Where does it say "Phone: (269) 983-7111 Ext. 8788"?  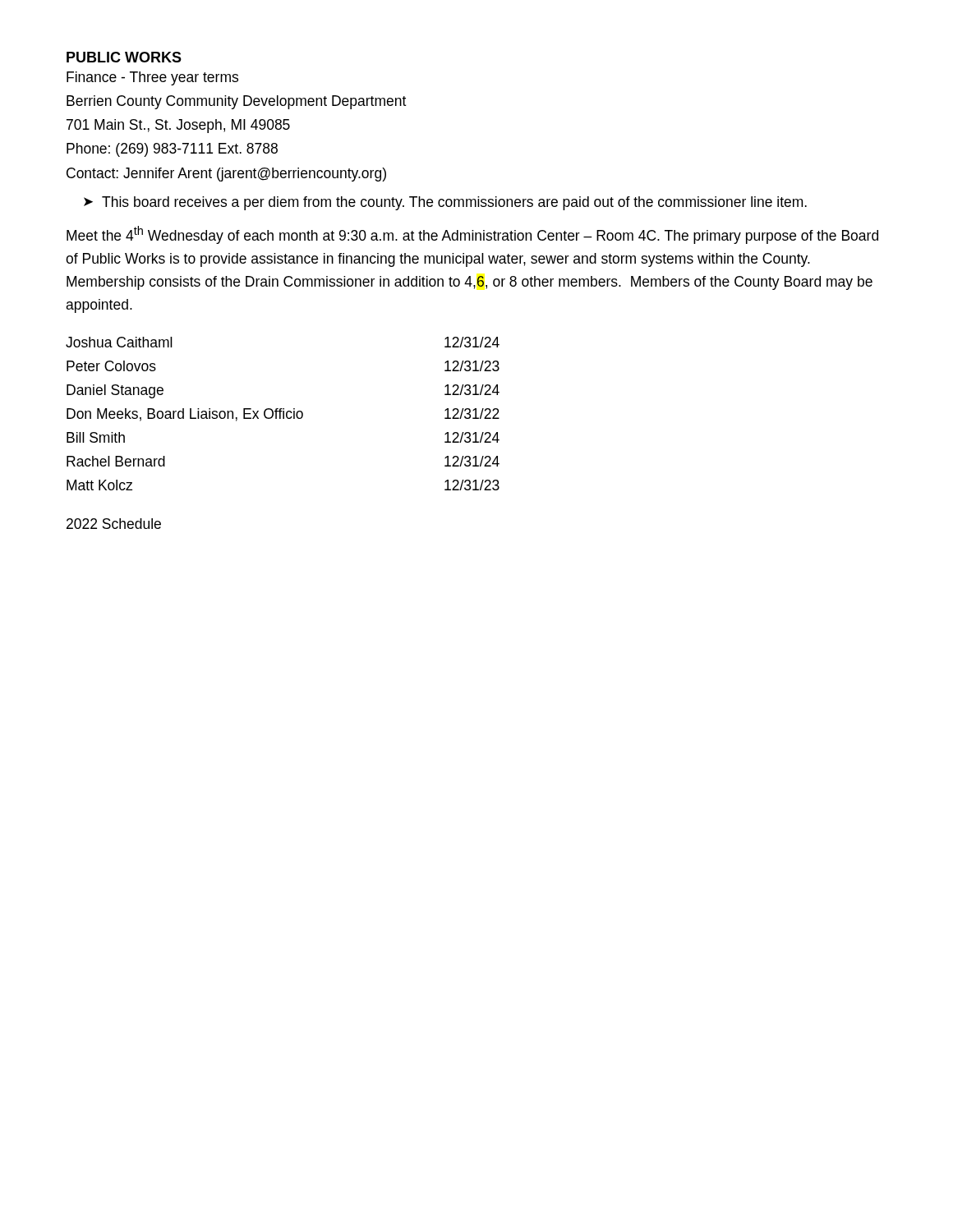(172, 149)
